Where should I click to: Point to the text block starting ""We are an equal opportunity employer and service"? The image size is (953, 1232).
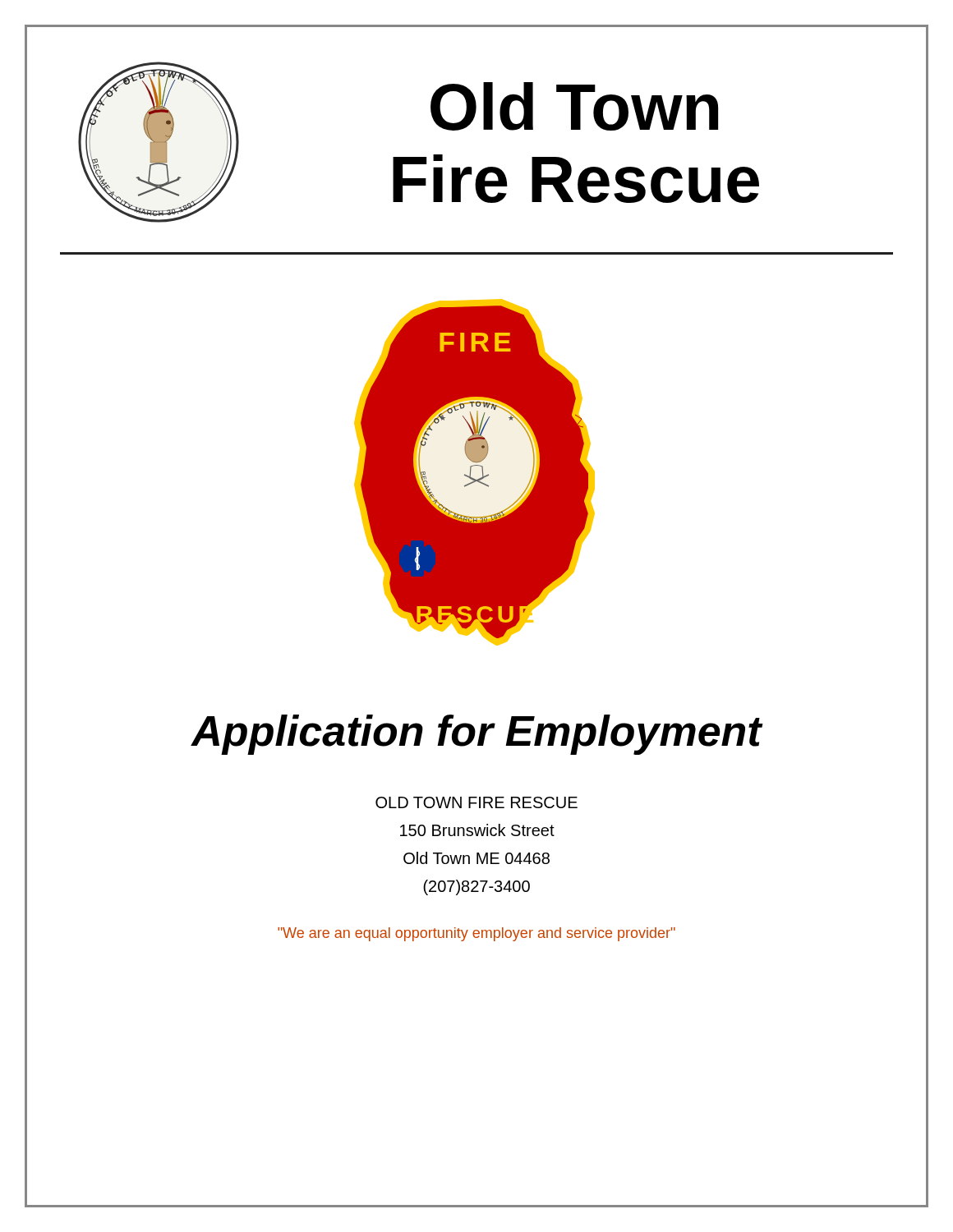pyautogui.click(x=476, y=933)
